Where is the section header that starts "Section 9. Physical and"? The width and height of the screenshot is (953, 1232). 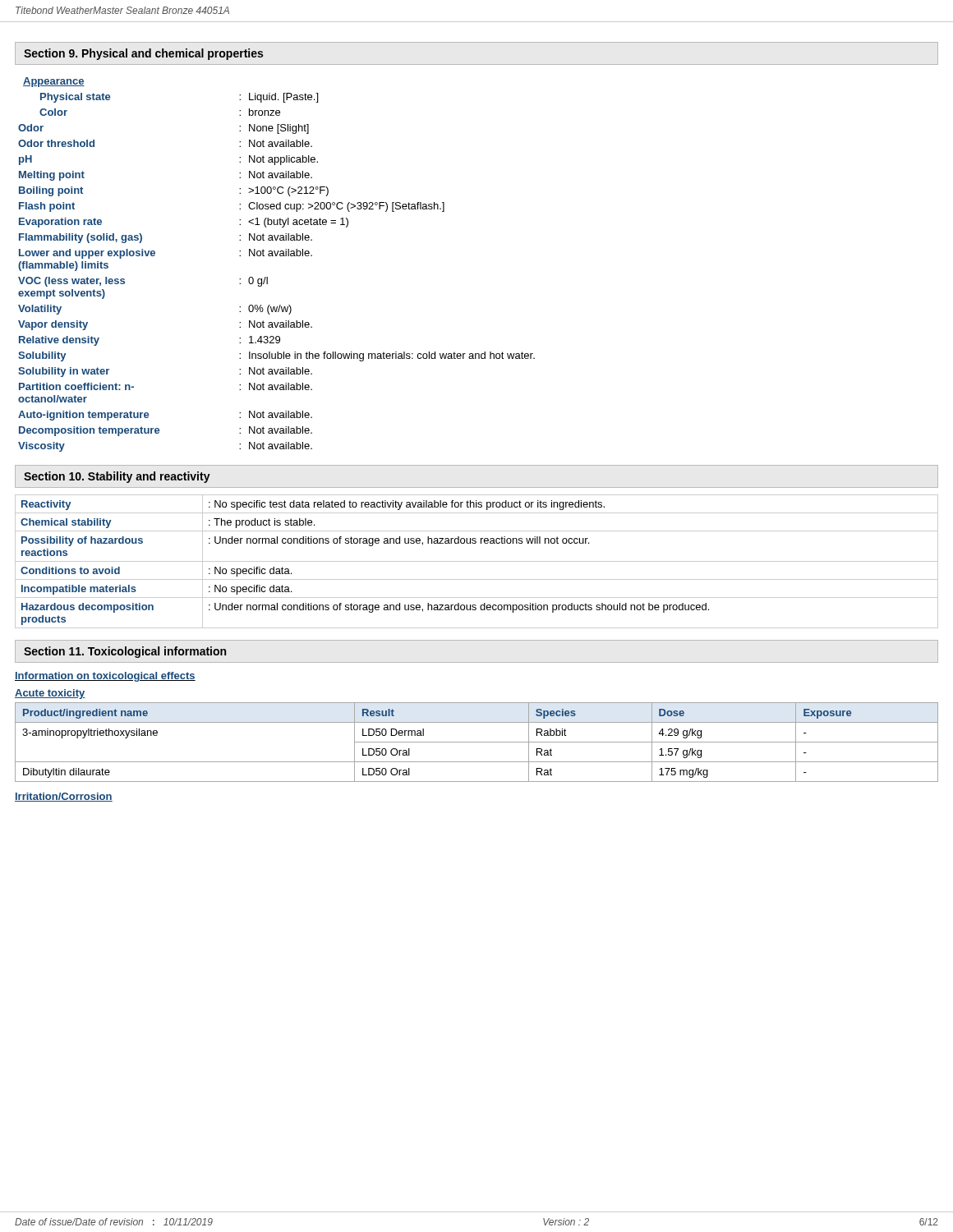[144, 53]
